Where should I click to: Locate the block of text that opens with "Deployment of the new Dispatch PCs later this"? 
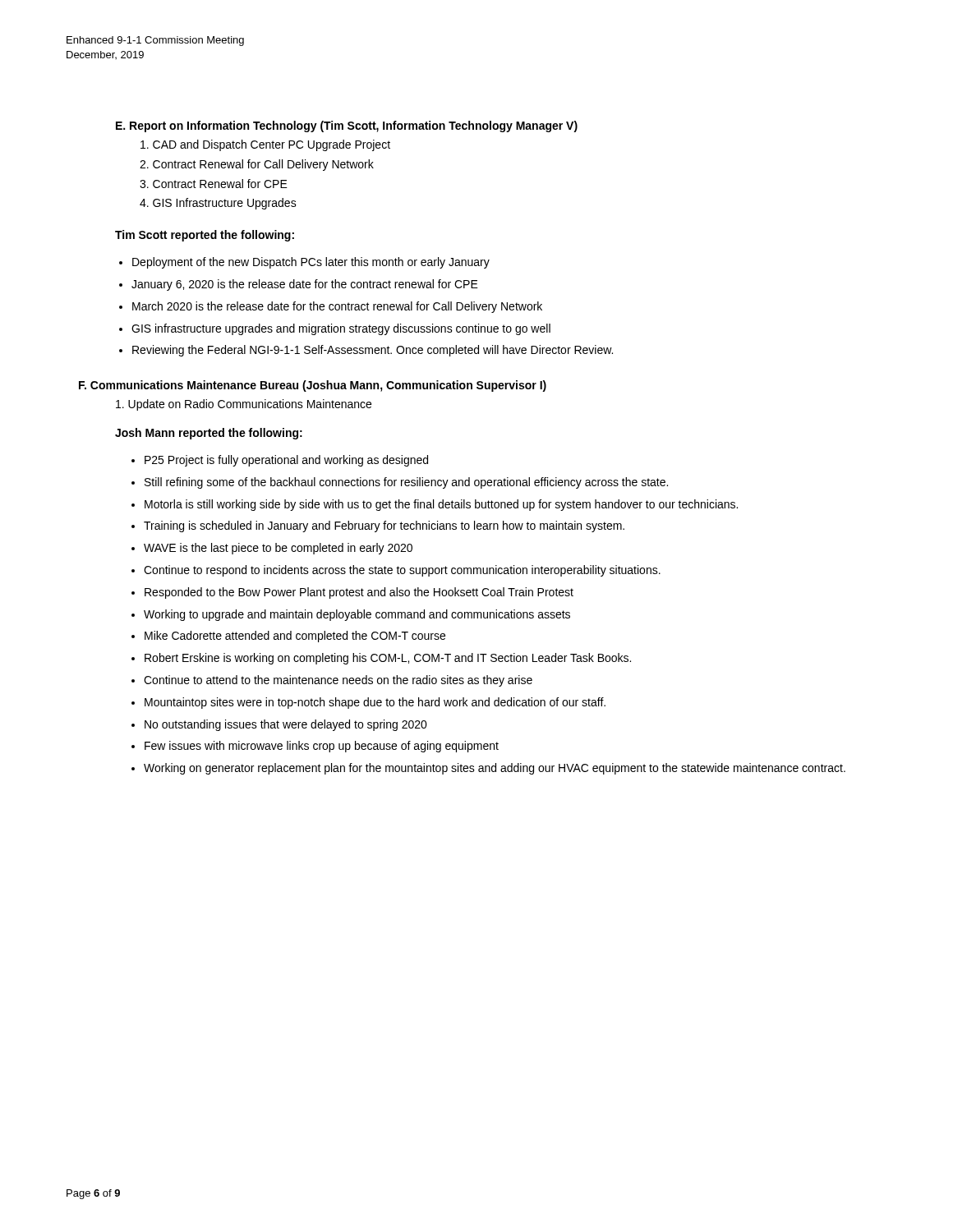tap(310, 262)
